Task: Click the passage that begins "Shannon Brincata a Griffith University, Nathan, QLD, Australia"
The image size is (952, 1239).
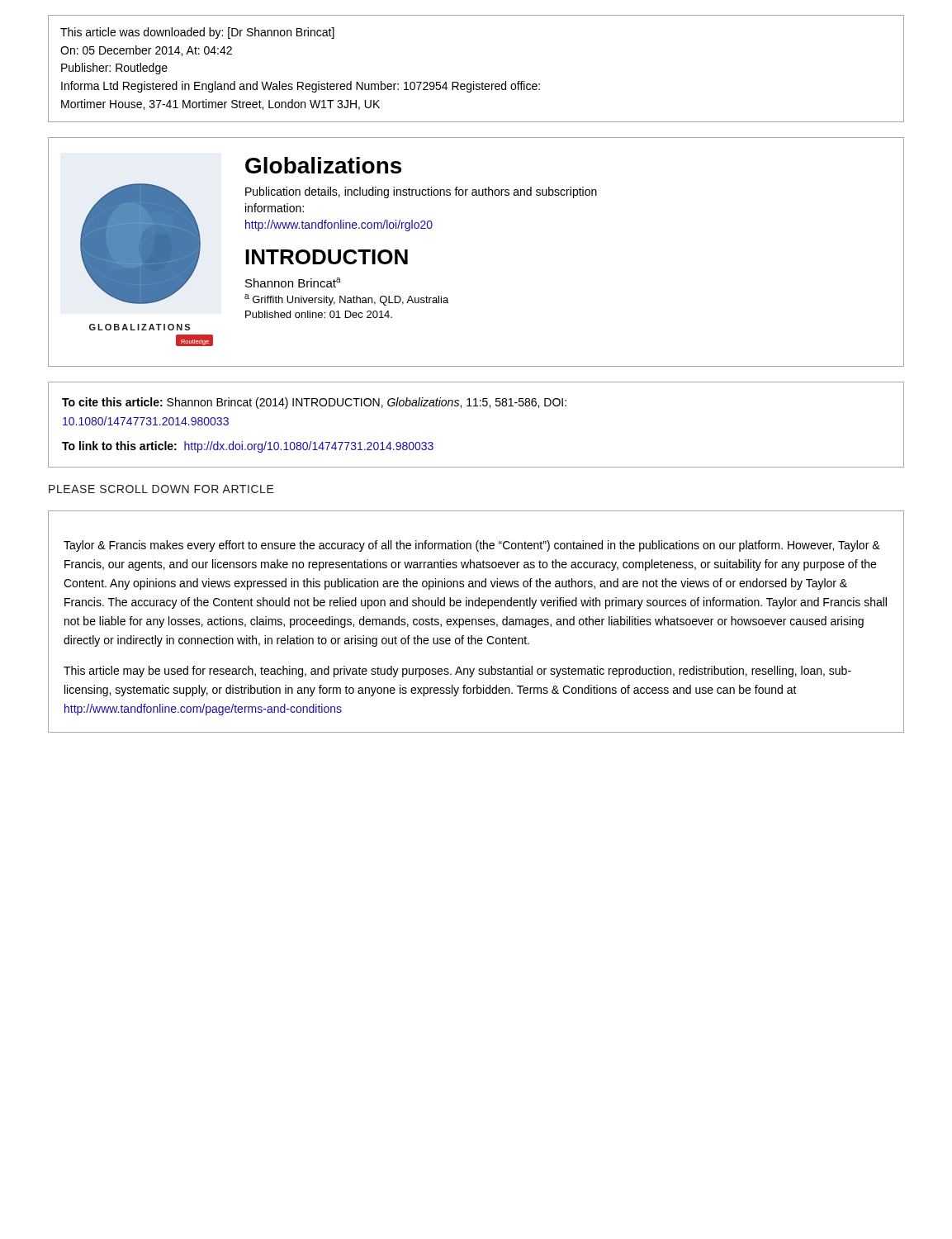Action: tap(293, 282)
